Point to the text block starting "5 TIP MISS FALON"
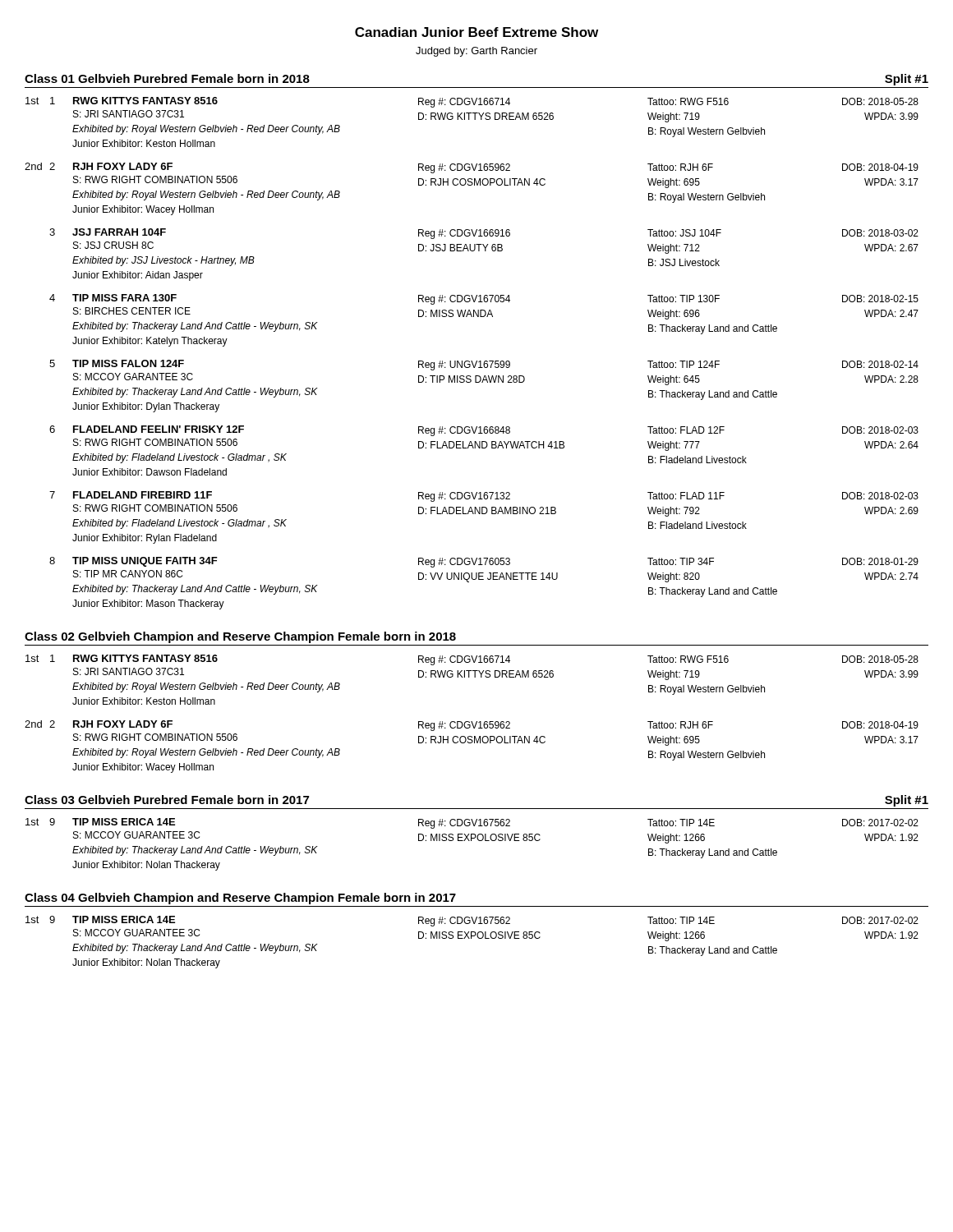The width and height of the screenshot is (953, 1232). (472, 386)
